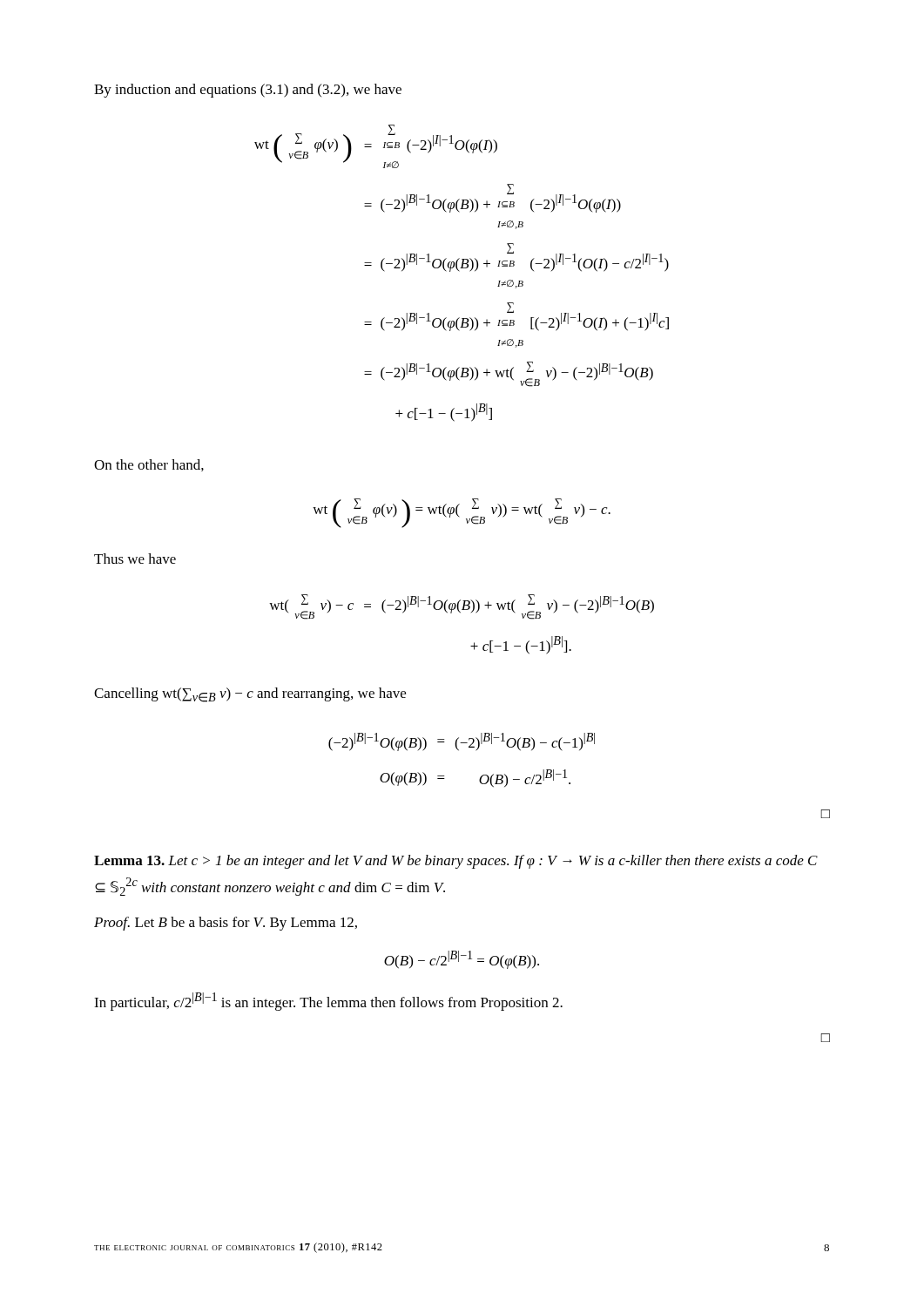Click the passage that begins "On the other"
Screen dimensions: 1307x924
coord(149,464)
